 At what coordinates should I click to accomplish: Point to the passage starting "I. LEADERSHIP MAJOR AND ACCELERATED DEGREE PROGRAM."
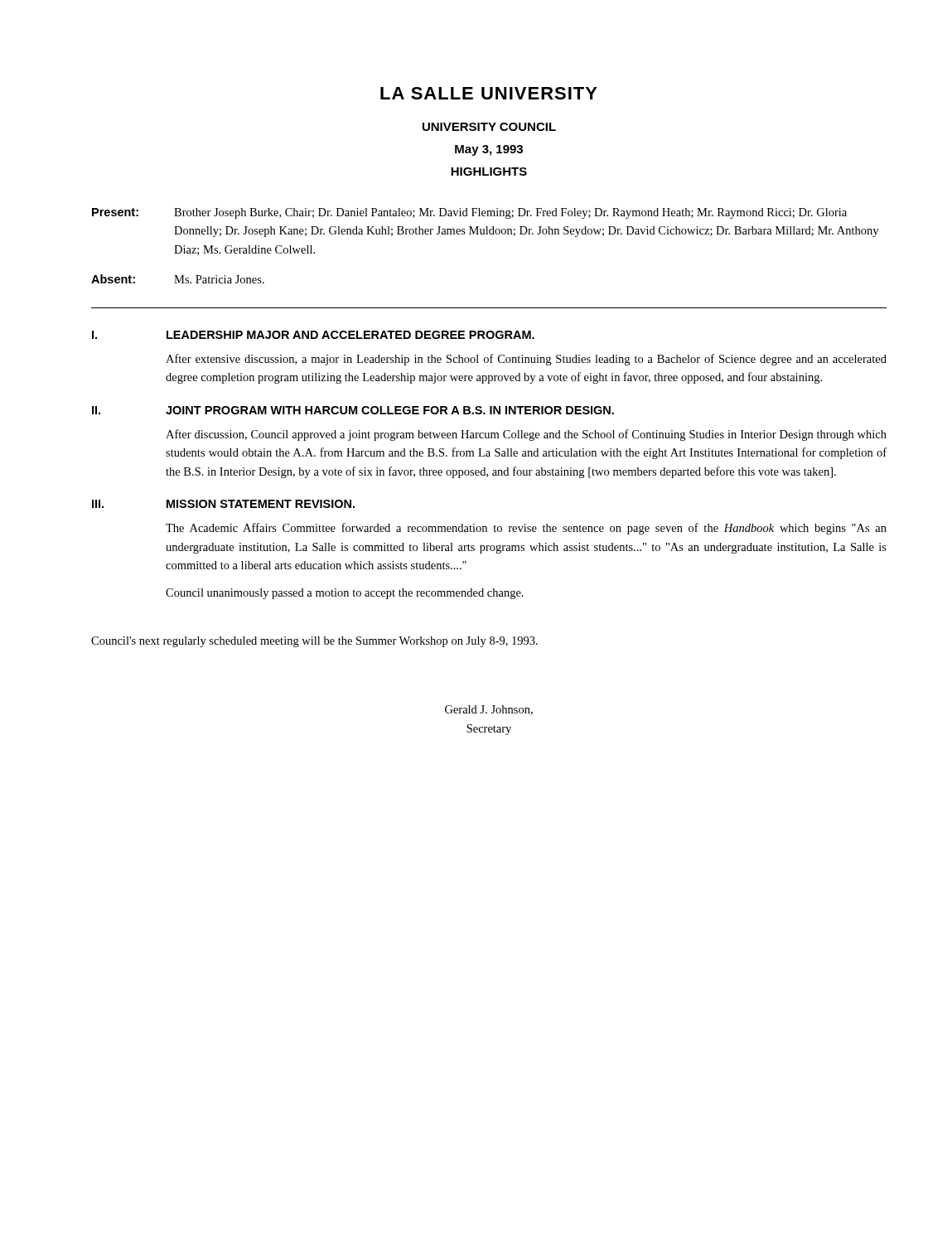313,335
